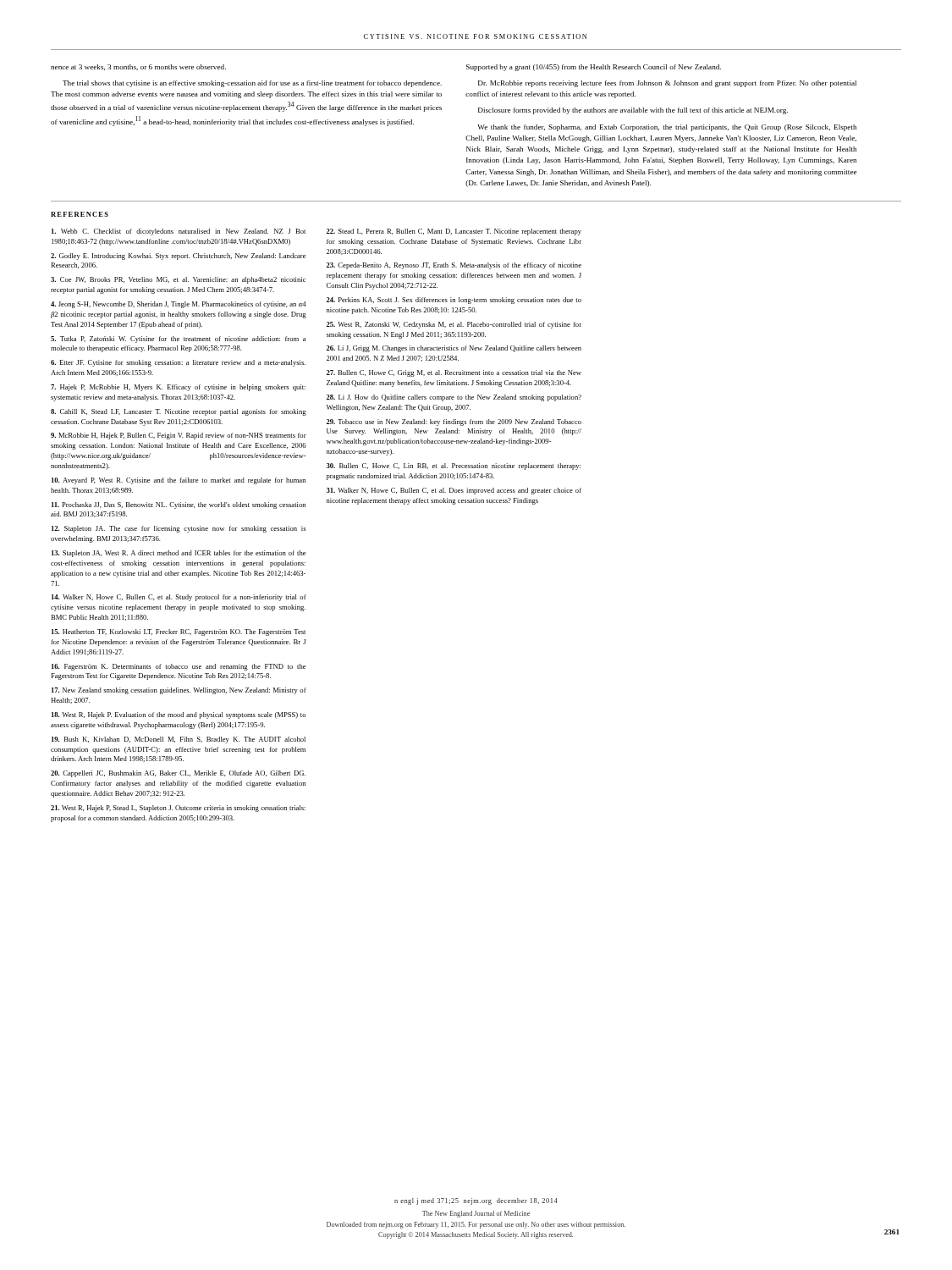Navigate to the text starting "18. West R, Hajek"
This screenshot has height=1270, width=952.
pyautogui.click(x=178, y=720)
